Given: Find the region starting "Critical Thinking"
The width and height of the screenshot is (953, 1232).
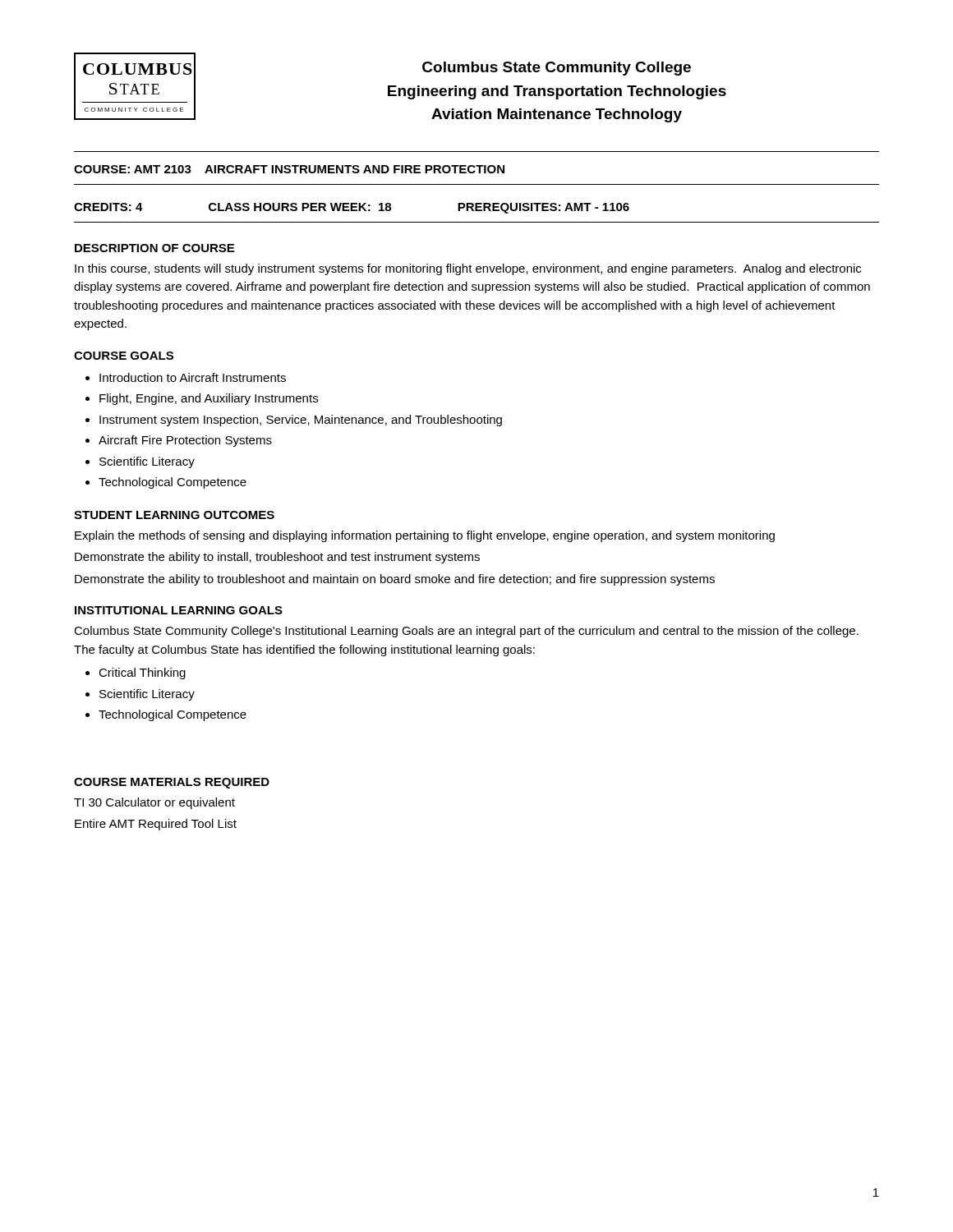Looking at the screenshot, I should tap(142, 672).
